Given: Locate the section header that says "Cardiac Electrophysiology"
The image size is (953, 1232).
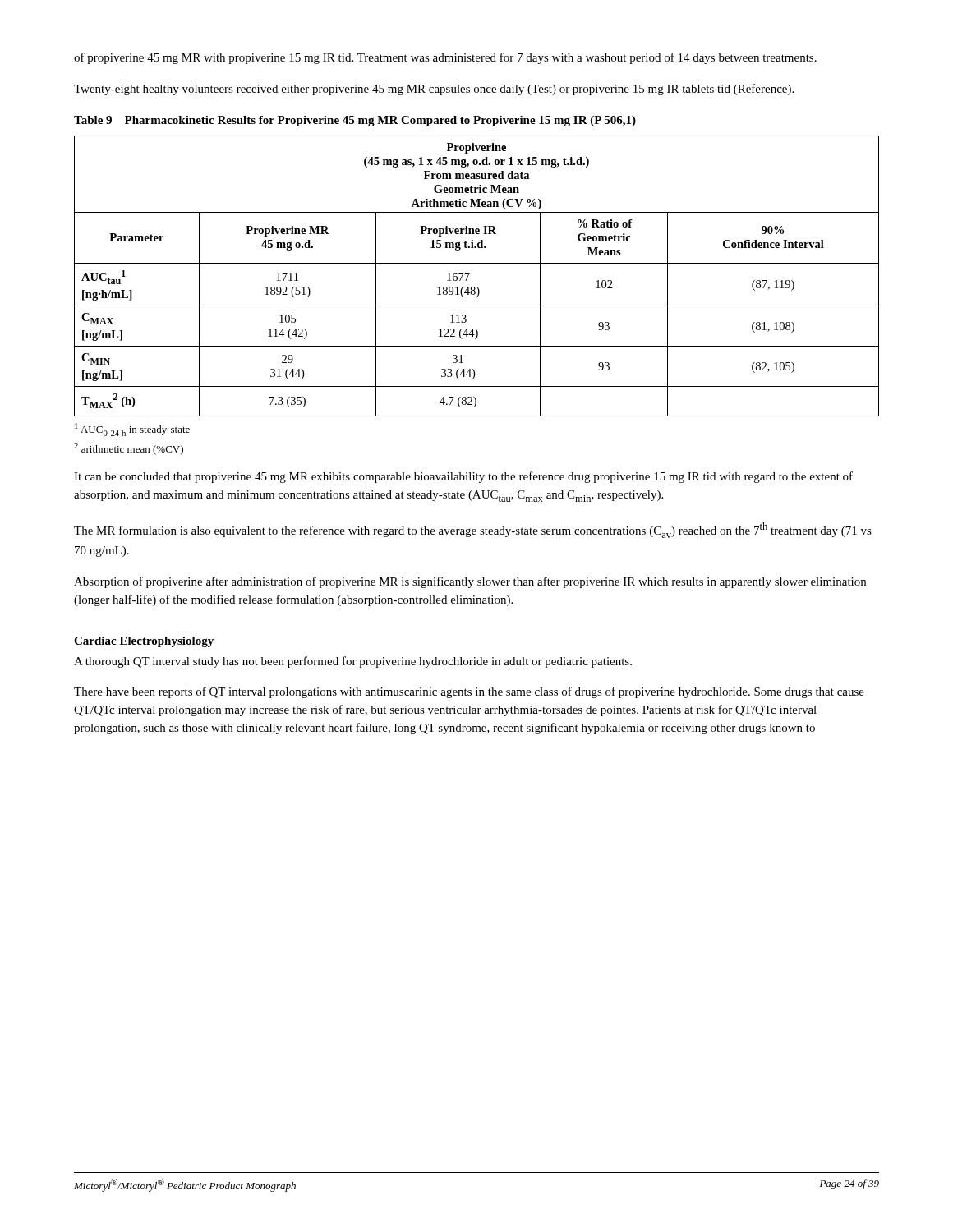Looking at the screenshot, I should pos(144,640).
